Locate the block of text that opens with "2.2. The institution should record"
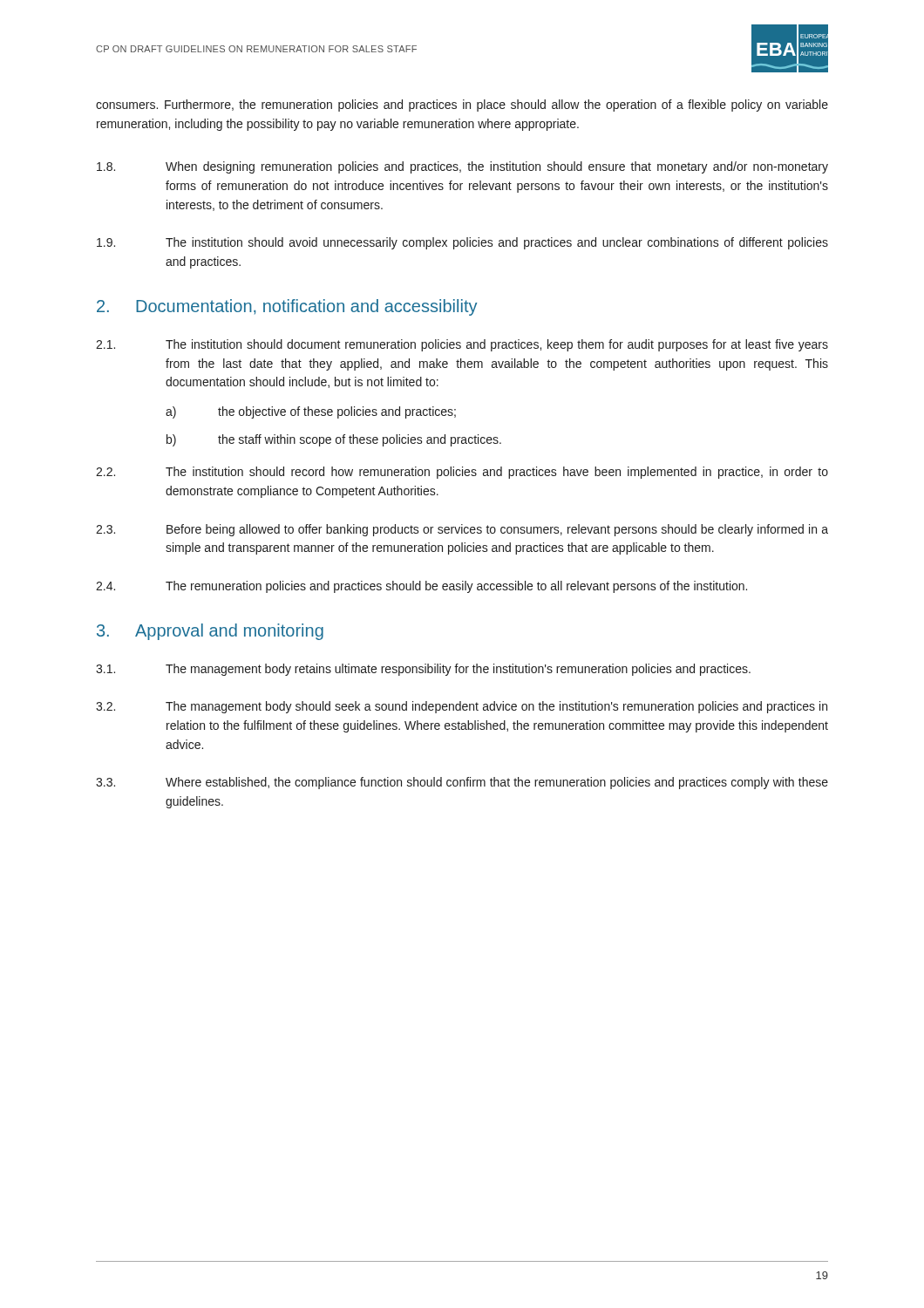924x1308 pixels. [462, 482]
